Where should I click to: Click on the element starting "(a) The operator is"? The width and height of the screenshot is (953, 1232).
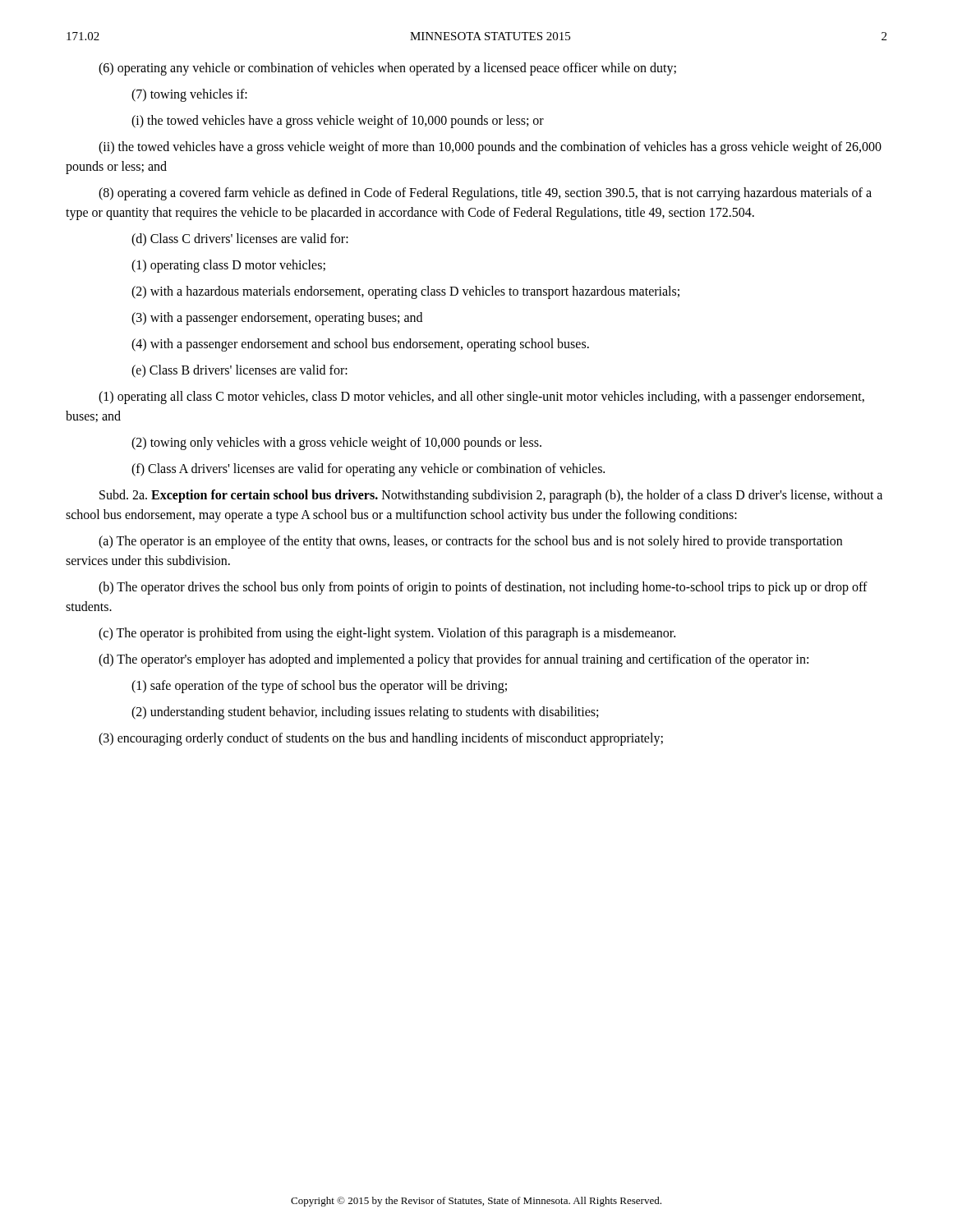point(454,551)
